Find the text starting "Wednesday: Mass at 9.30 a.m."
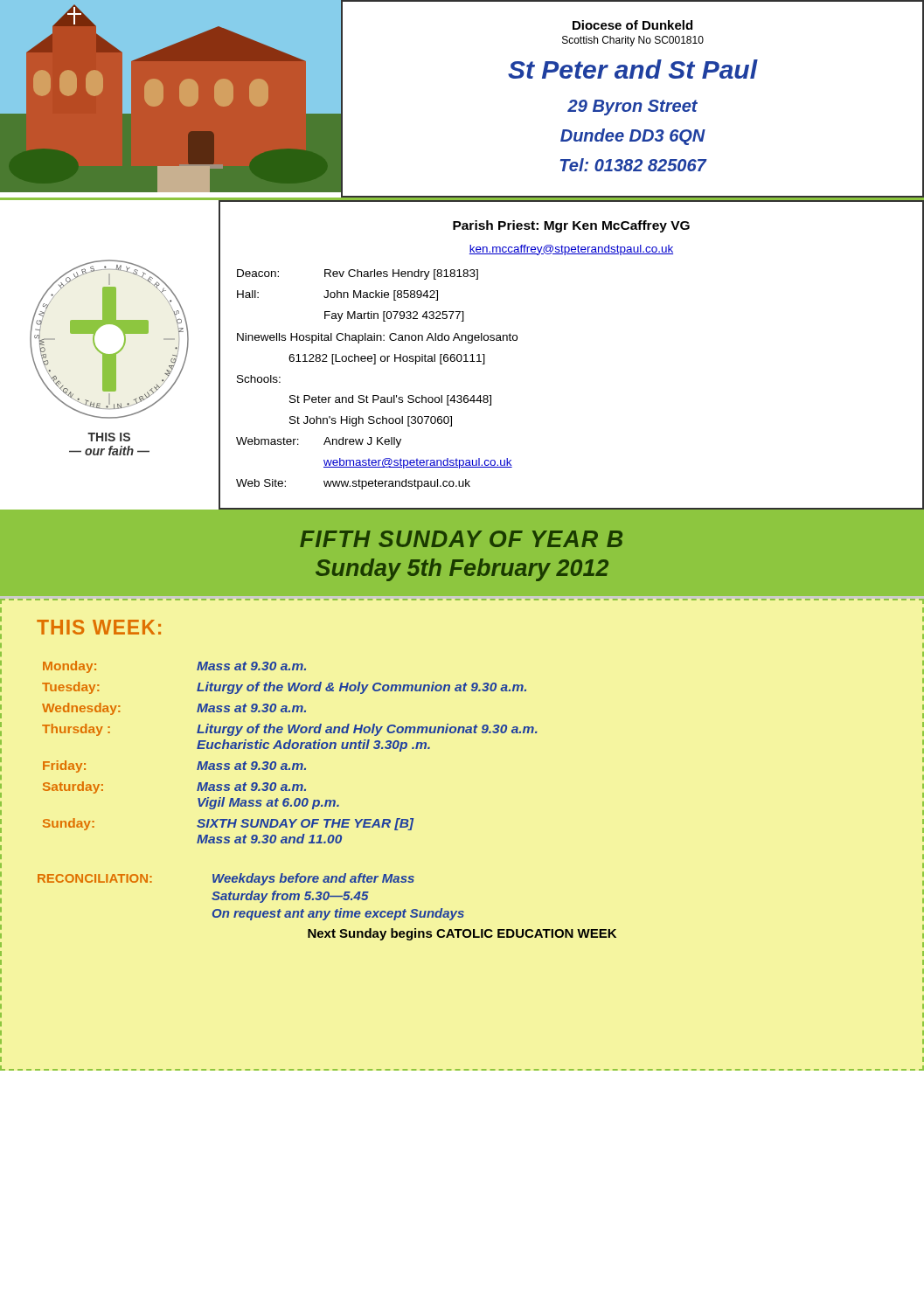The image size is (924, 1311). [x=83, y=708]
